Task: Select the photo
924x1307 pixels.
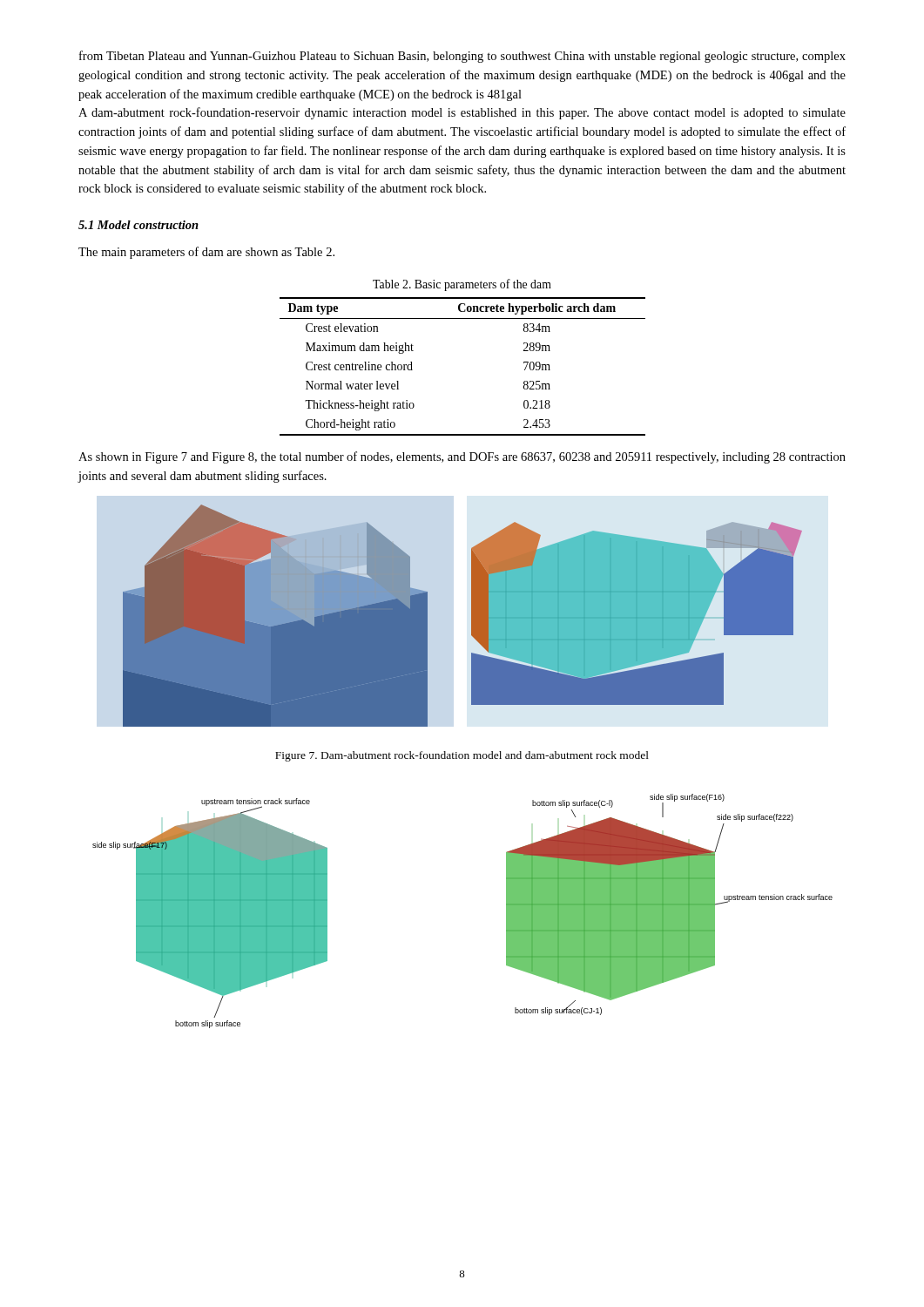Action: [x=462, y=620]
